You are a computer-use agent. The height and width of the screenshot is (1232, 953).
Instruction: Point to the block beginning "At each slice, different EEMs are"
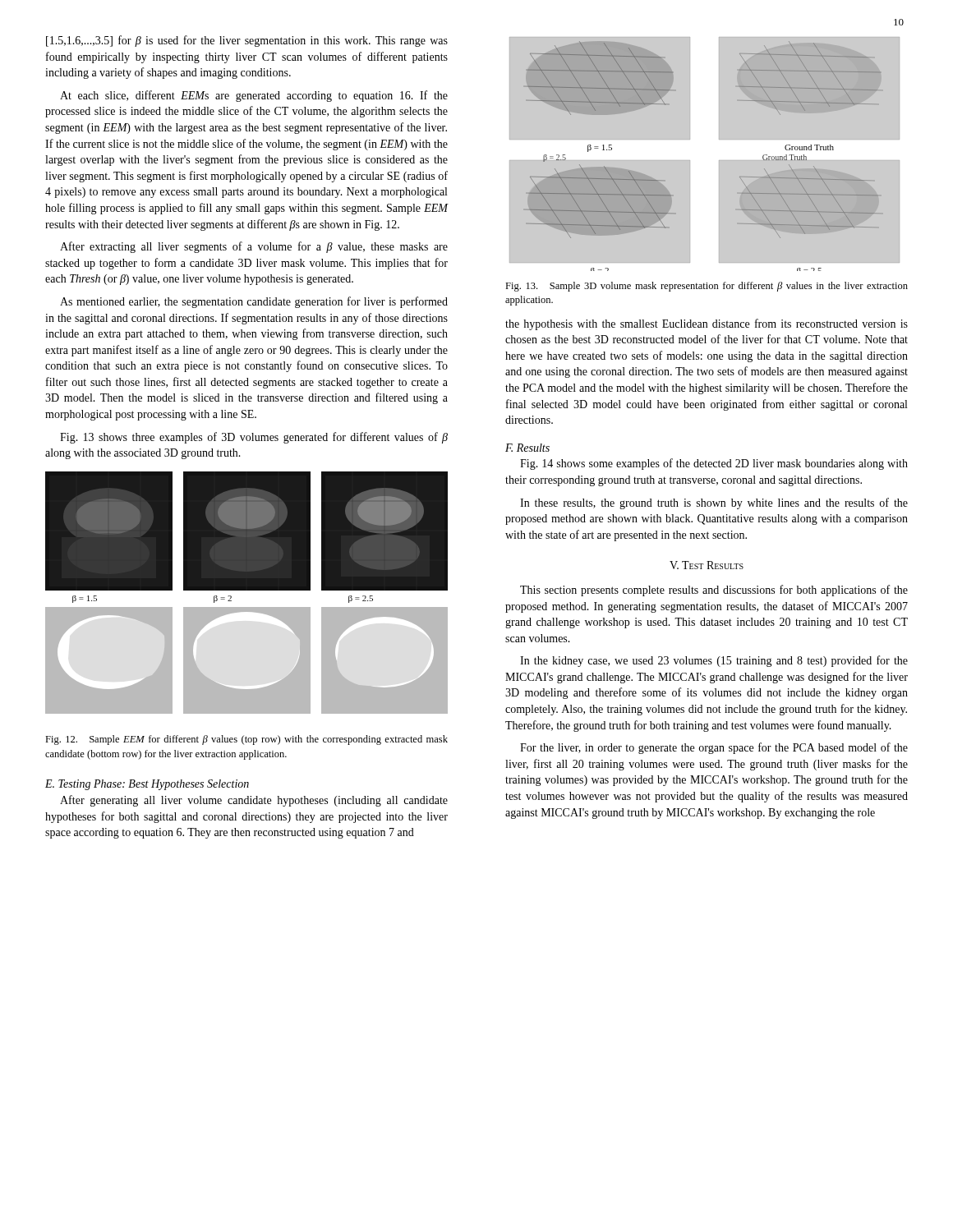click(246, 160)
